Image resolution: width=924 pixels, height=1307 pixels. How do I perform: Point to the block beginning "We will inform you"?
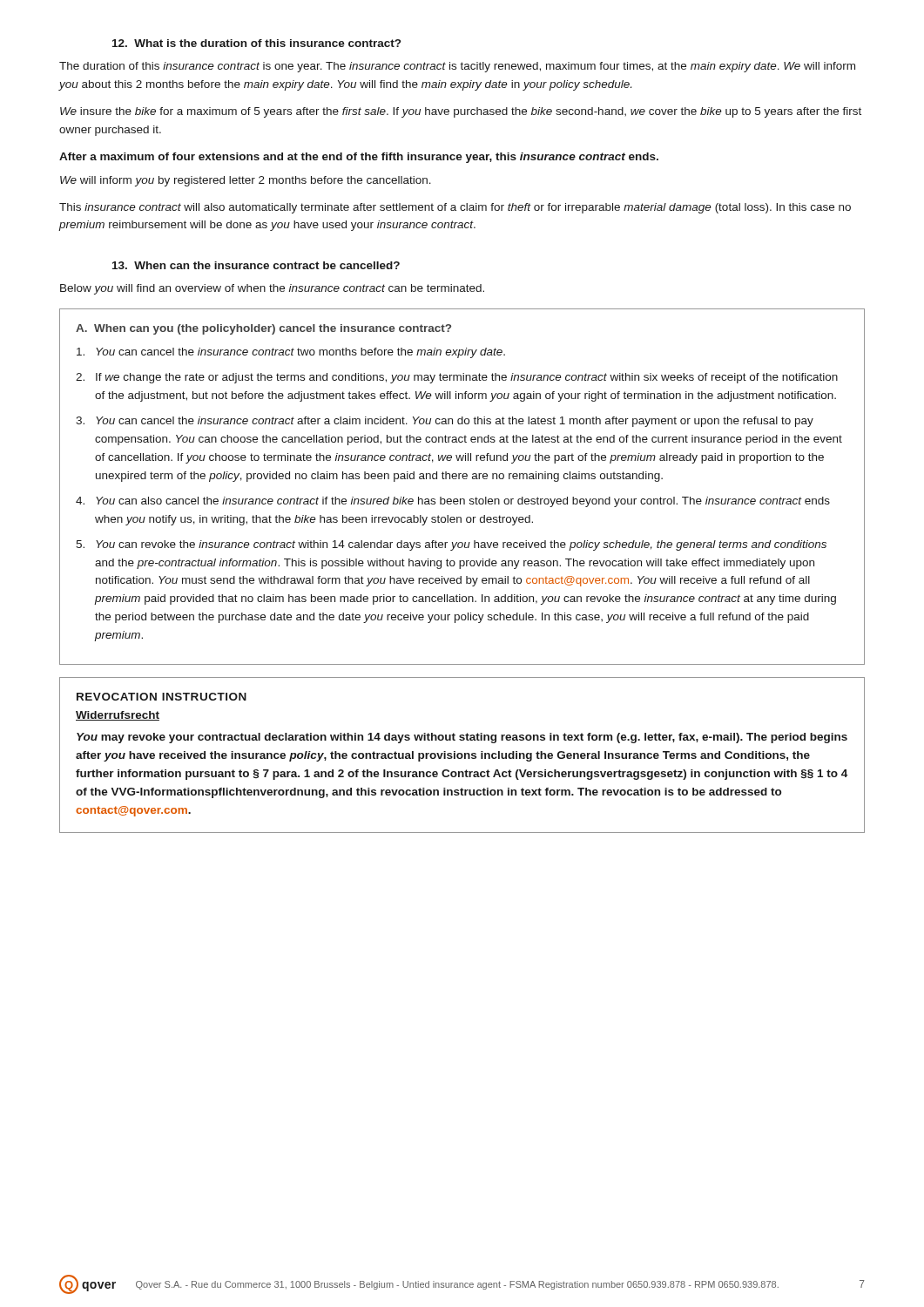tap(245, 180)
